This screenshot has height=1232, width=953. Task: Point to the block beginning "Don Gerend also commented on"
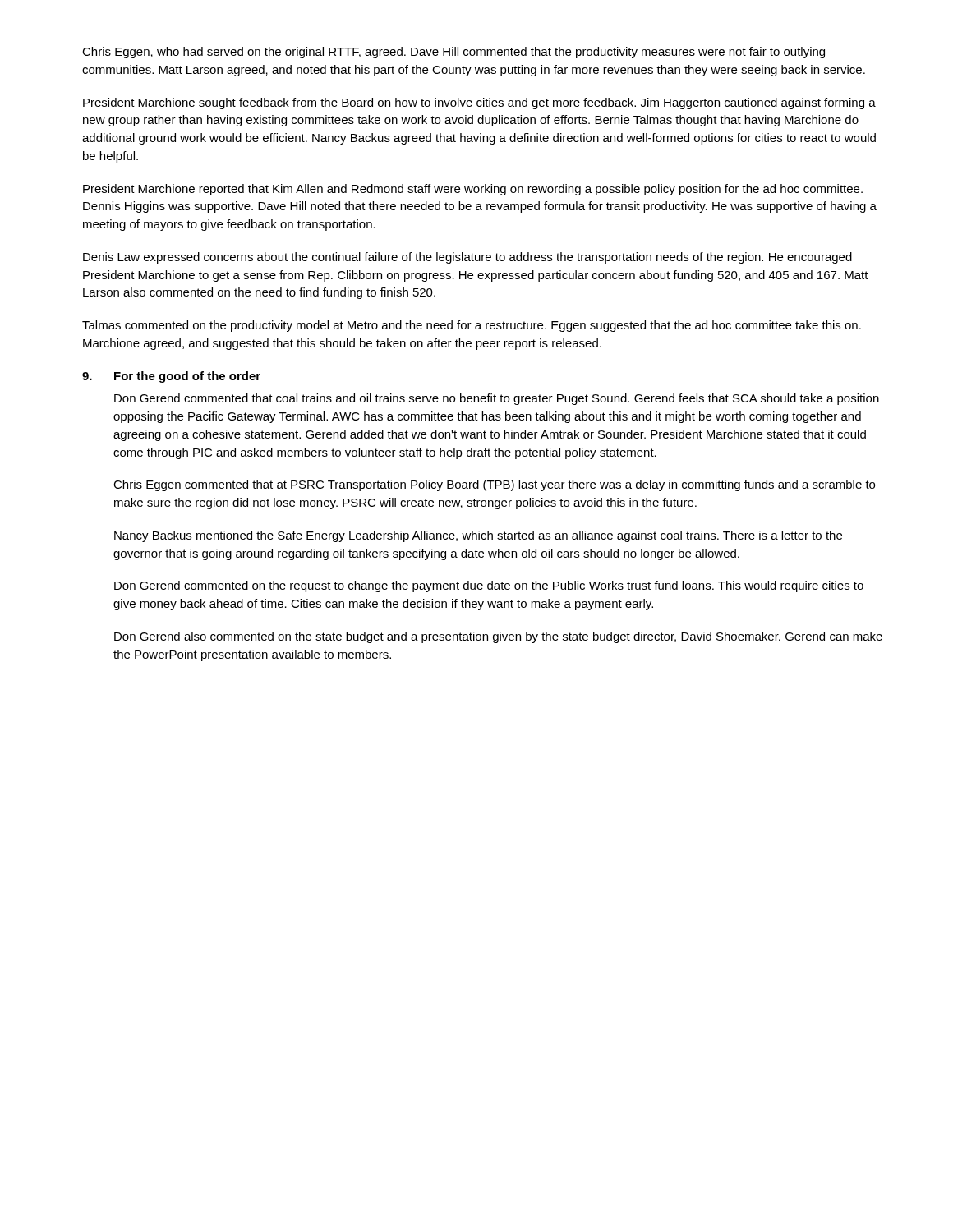498,645
